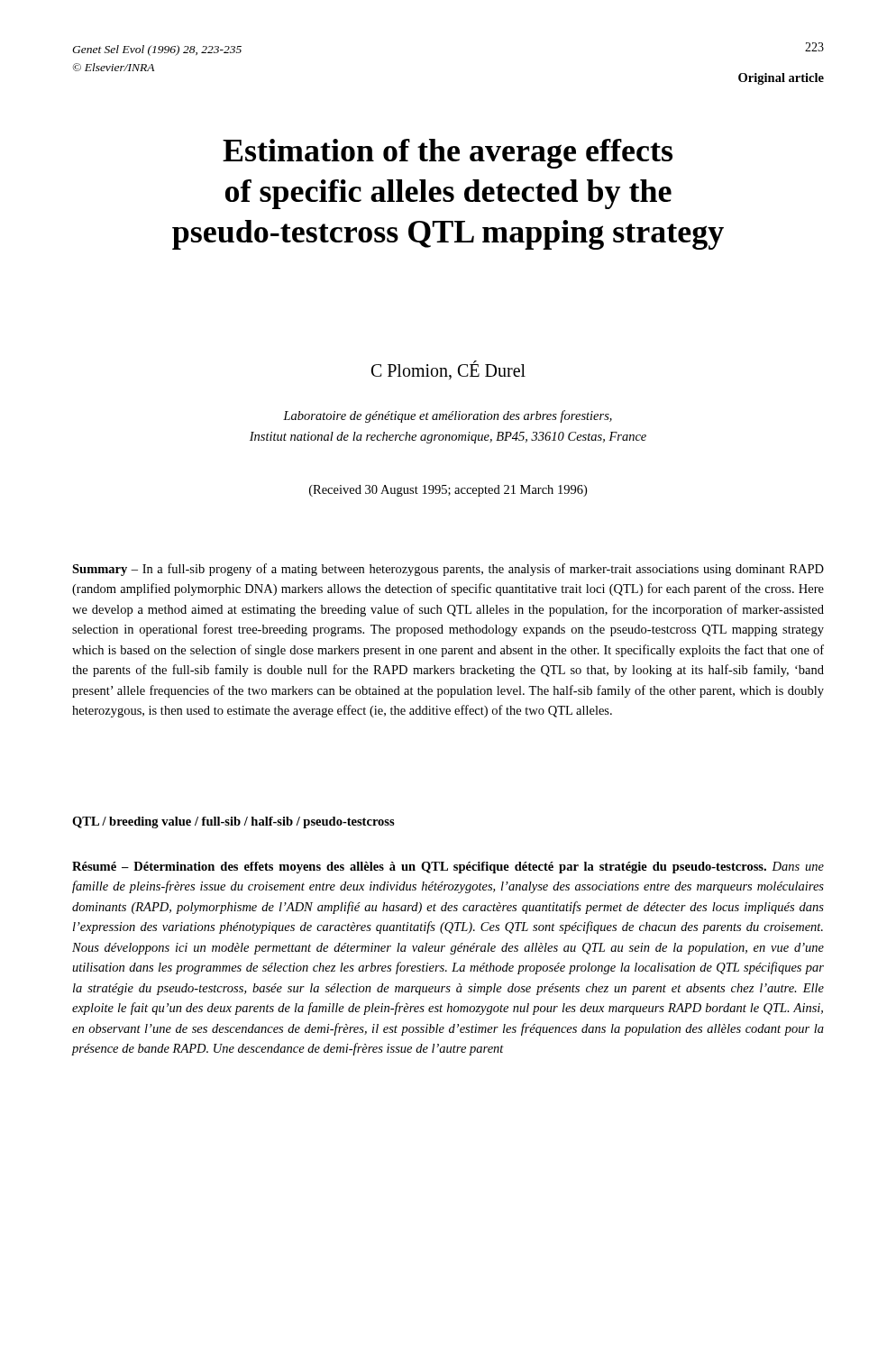The height and width of the screenshot is (1352, 896).
Task: Find the text block with the text "Laboratoire de génétique et amélioration"
Action: [x=448, y=426]
